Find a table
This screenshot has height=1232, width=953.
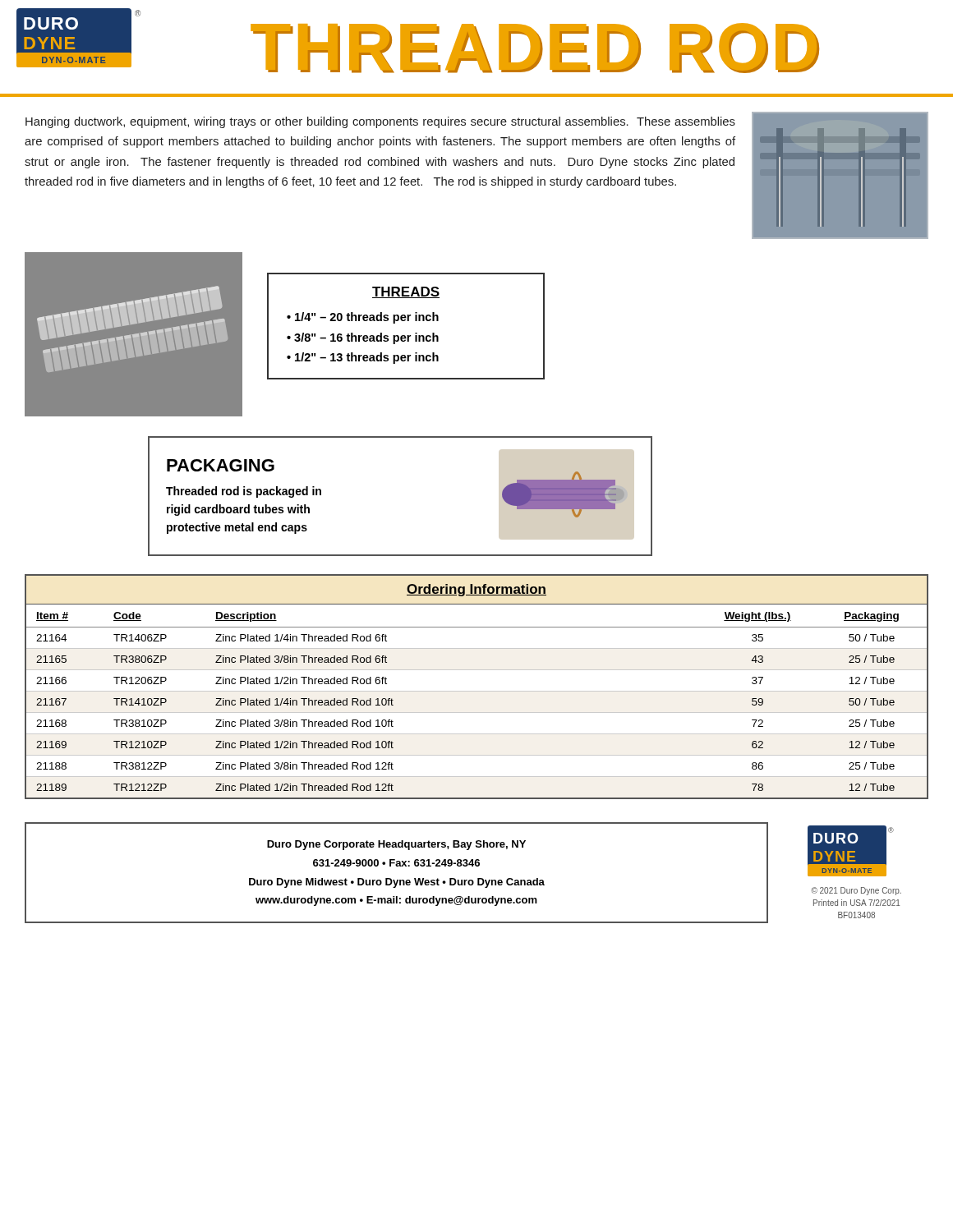pos(476,687)
